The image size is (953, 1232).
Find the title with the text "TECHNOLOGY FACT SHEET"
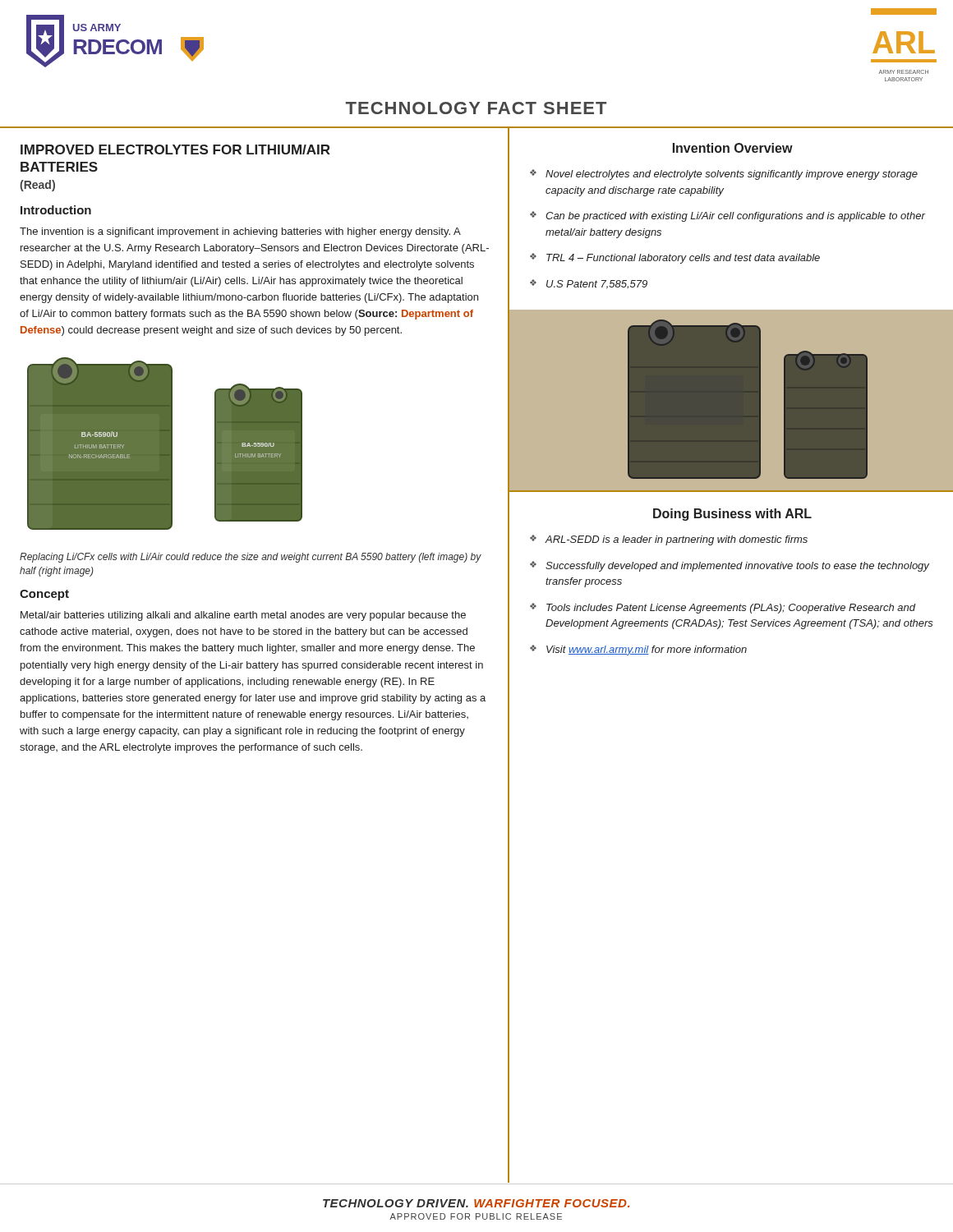(476, 108)
